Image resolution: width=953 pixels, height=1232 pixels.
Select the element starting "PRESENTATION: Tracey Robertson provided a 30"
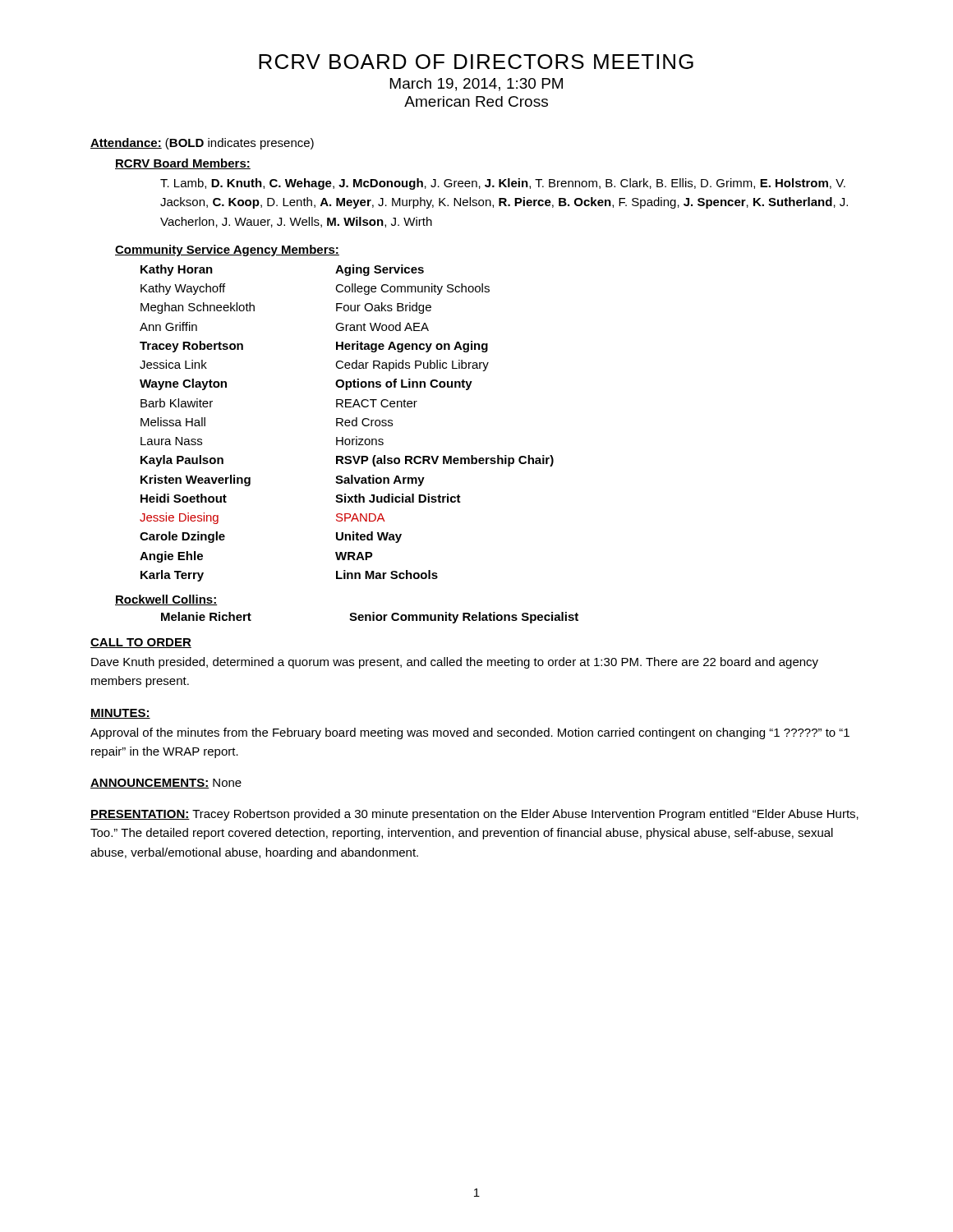click(x=475, y=833)
